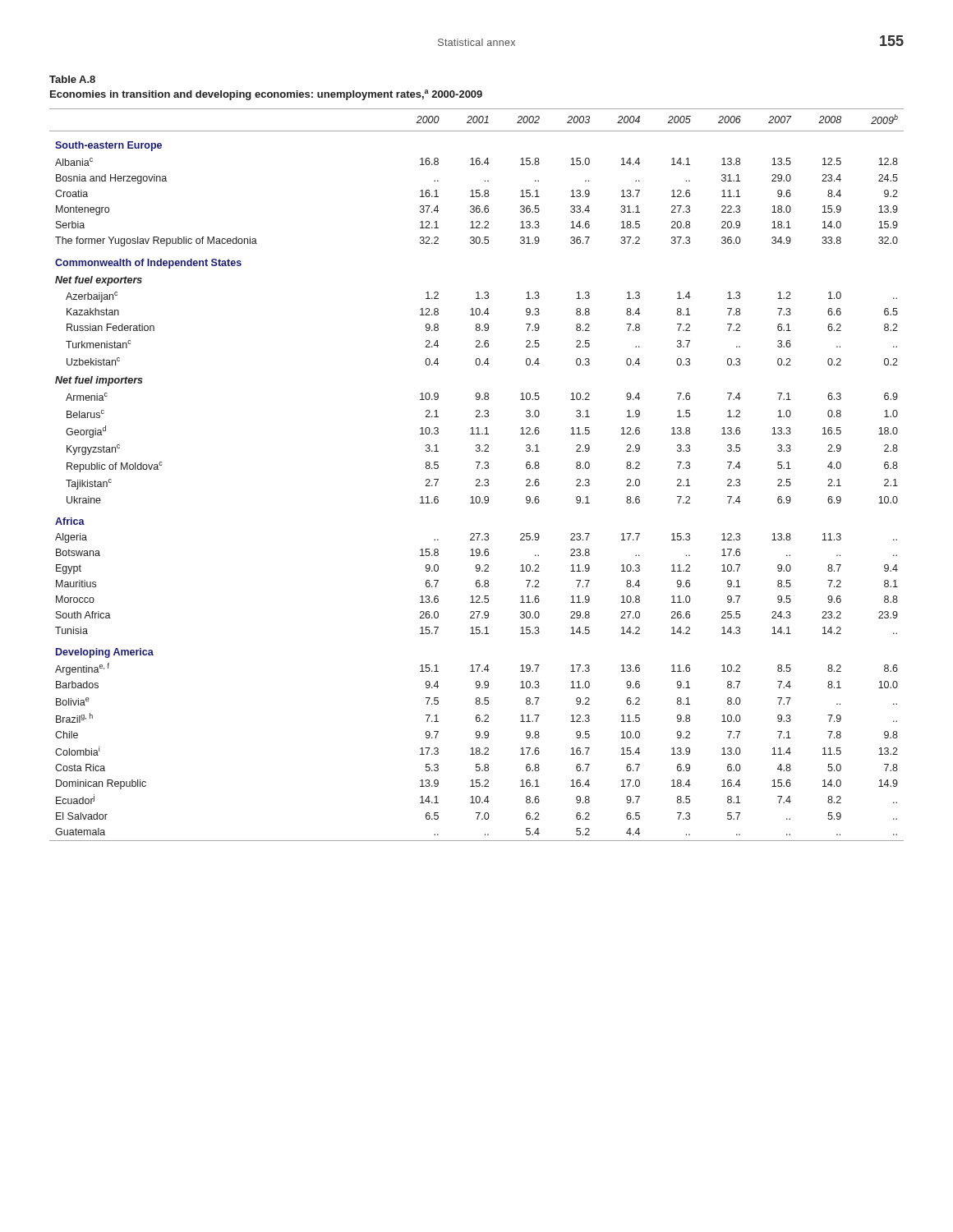
Task: Click on the table containing "Developing America"
Action: coord(476,475)
